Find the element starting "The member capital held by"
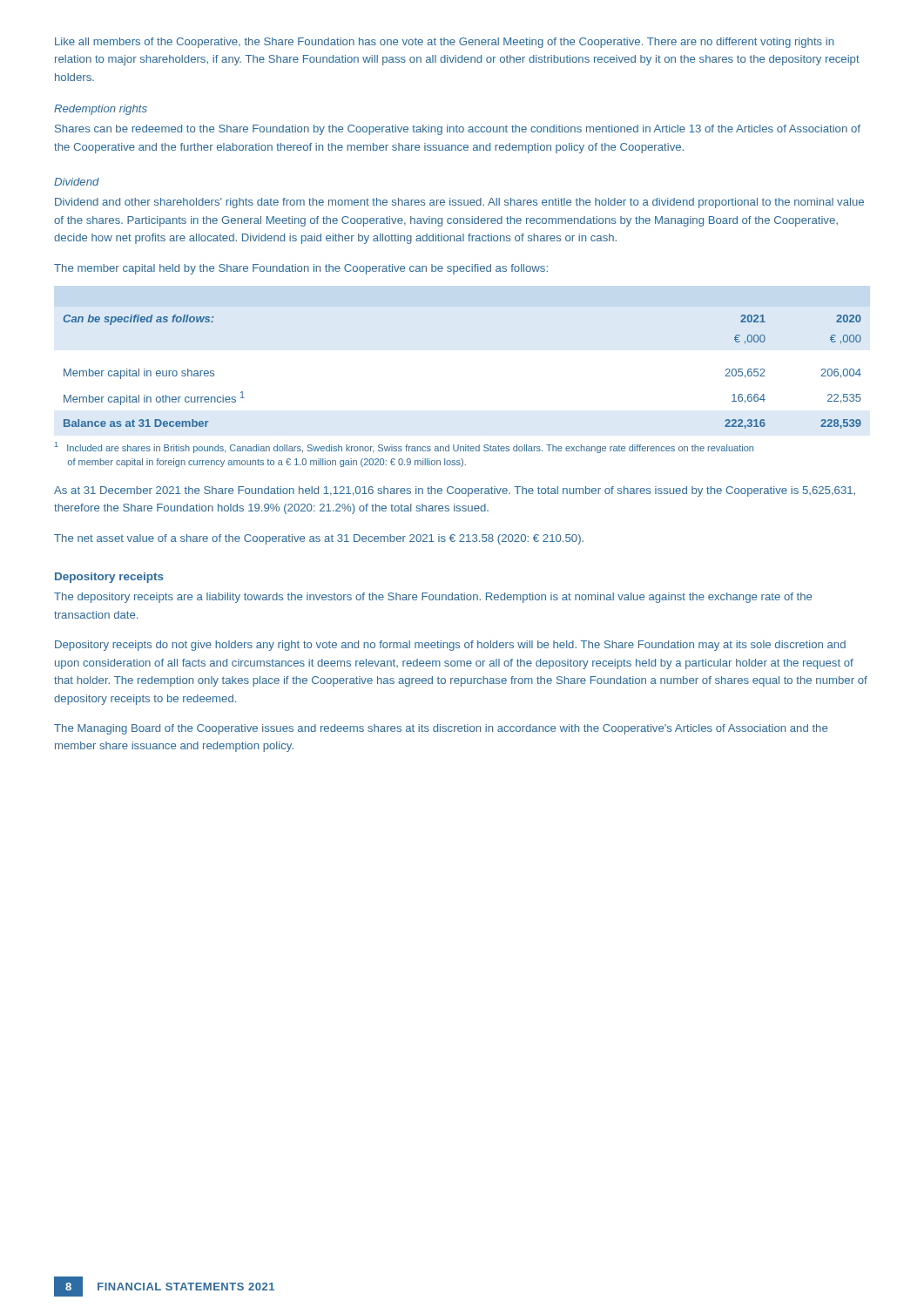Image resolution: width=924 pixels, height=1307 pixels. (x=301, y=268)
